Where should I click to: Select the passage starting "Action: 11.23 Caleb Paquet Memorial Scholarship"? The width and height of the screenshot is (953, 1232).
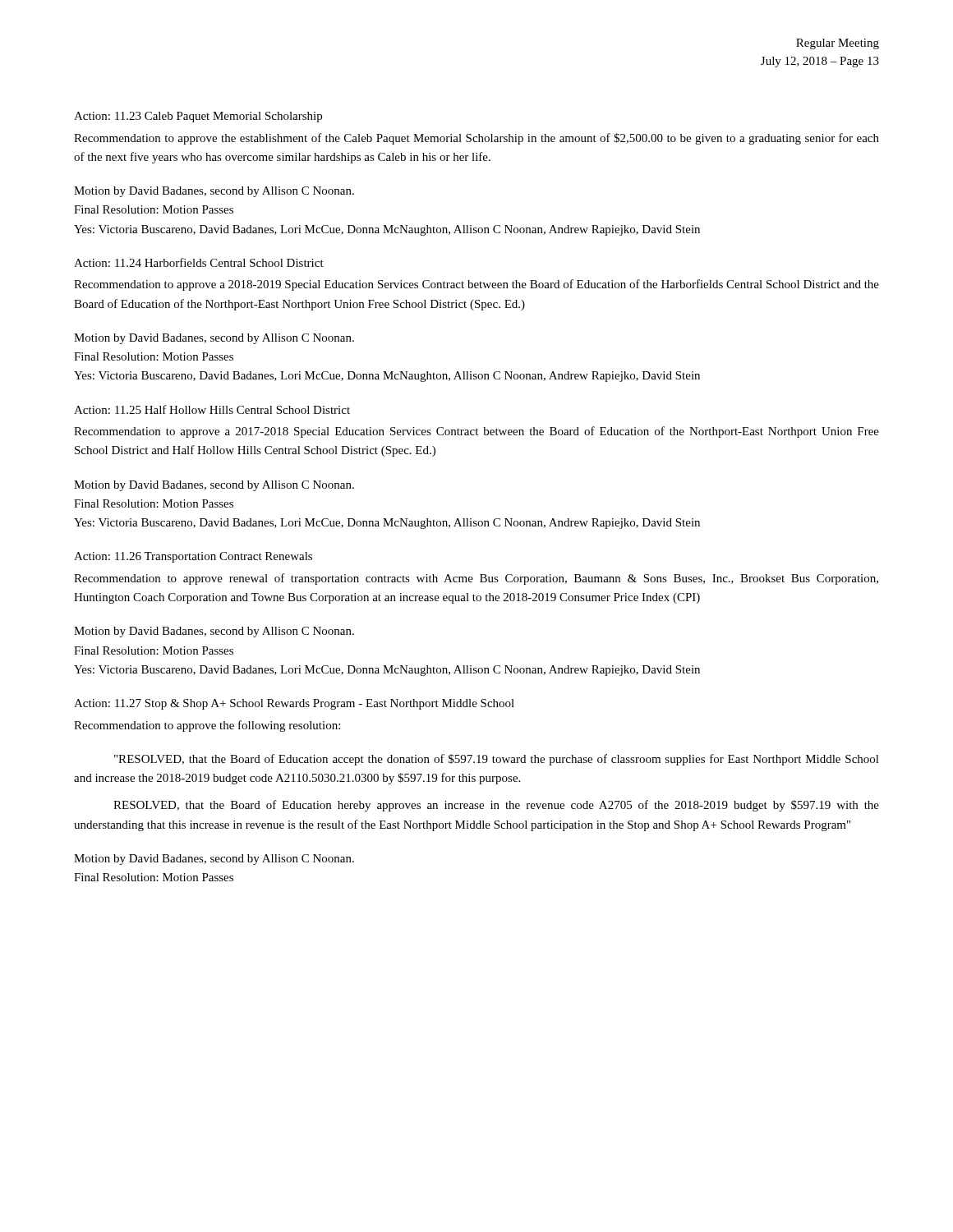click(476, 137)
